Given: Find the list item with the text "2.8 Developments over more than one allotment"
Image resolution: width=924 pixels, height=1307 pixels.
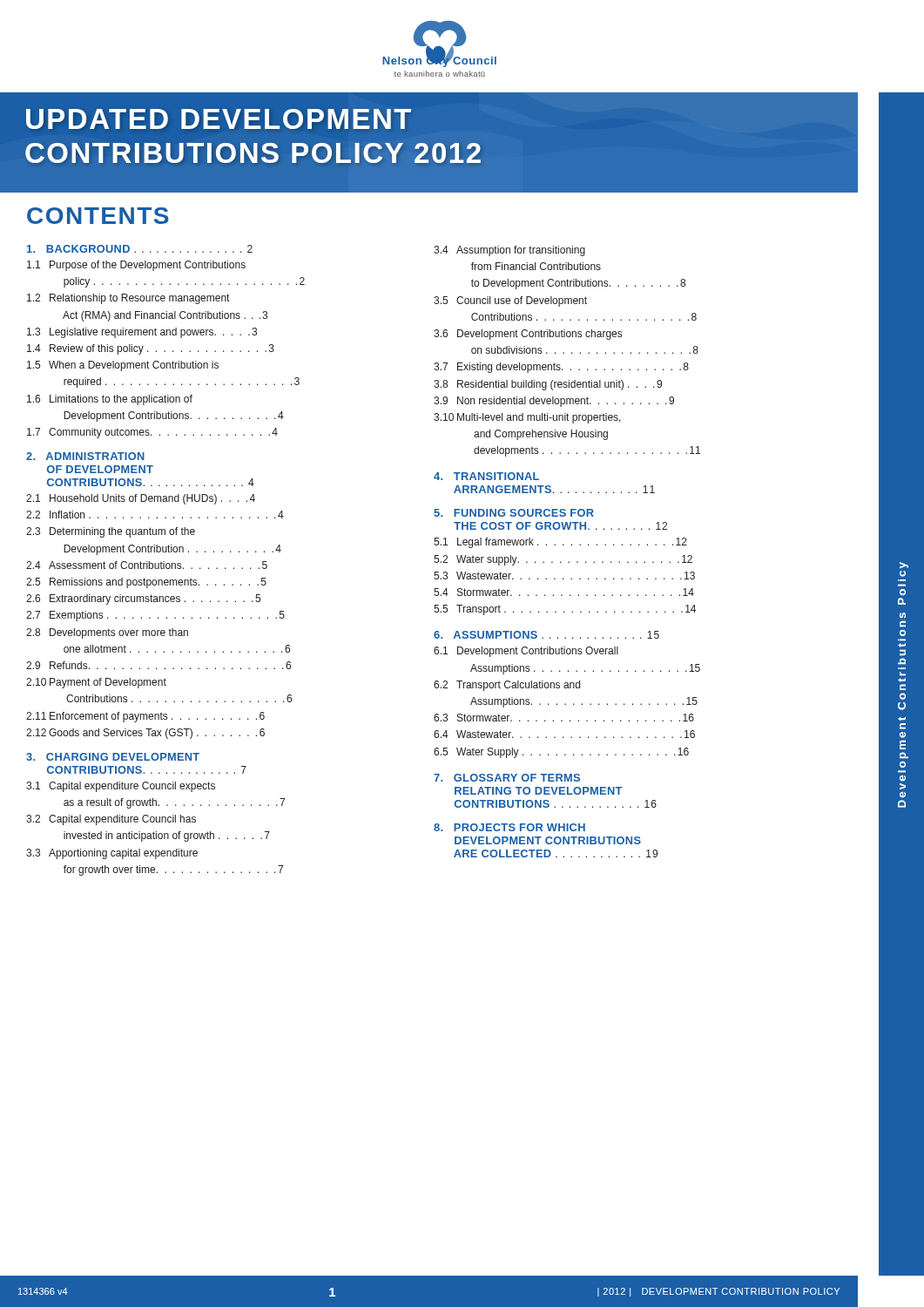Looking at the screenshot, I should (x=224, y=641).
